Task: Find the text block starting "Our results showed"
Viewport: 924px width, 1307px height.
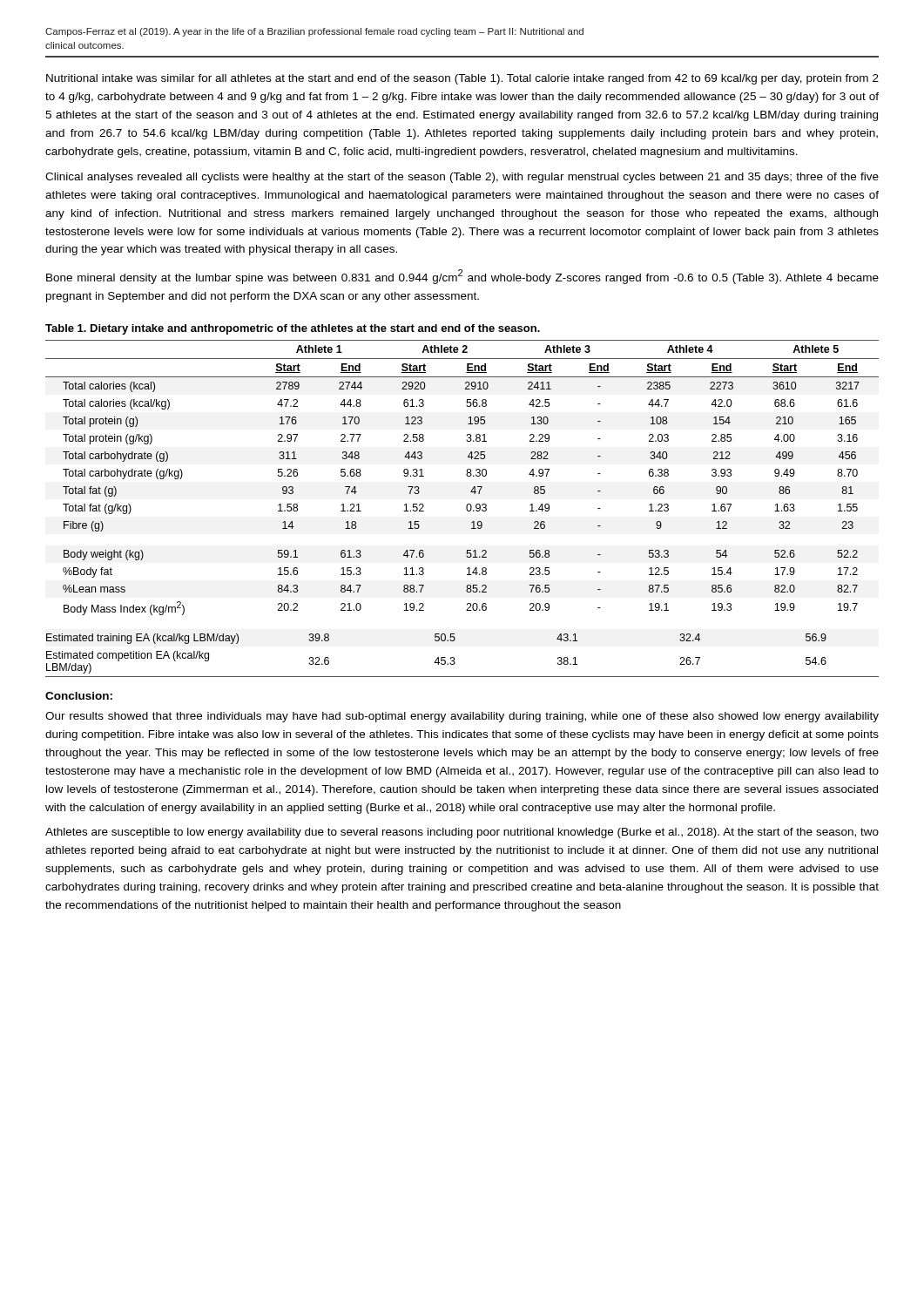Action: tap(462, 761)
